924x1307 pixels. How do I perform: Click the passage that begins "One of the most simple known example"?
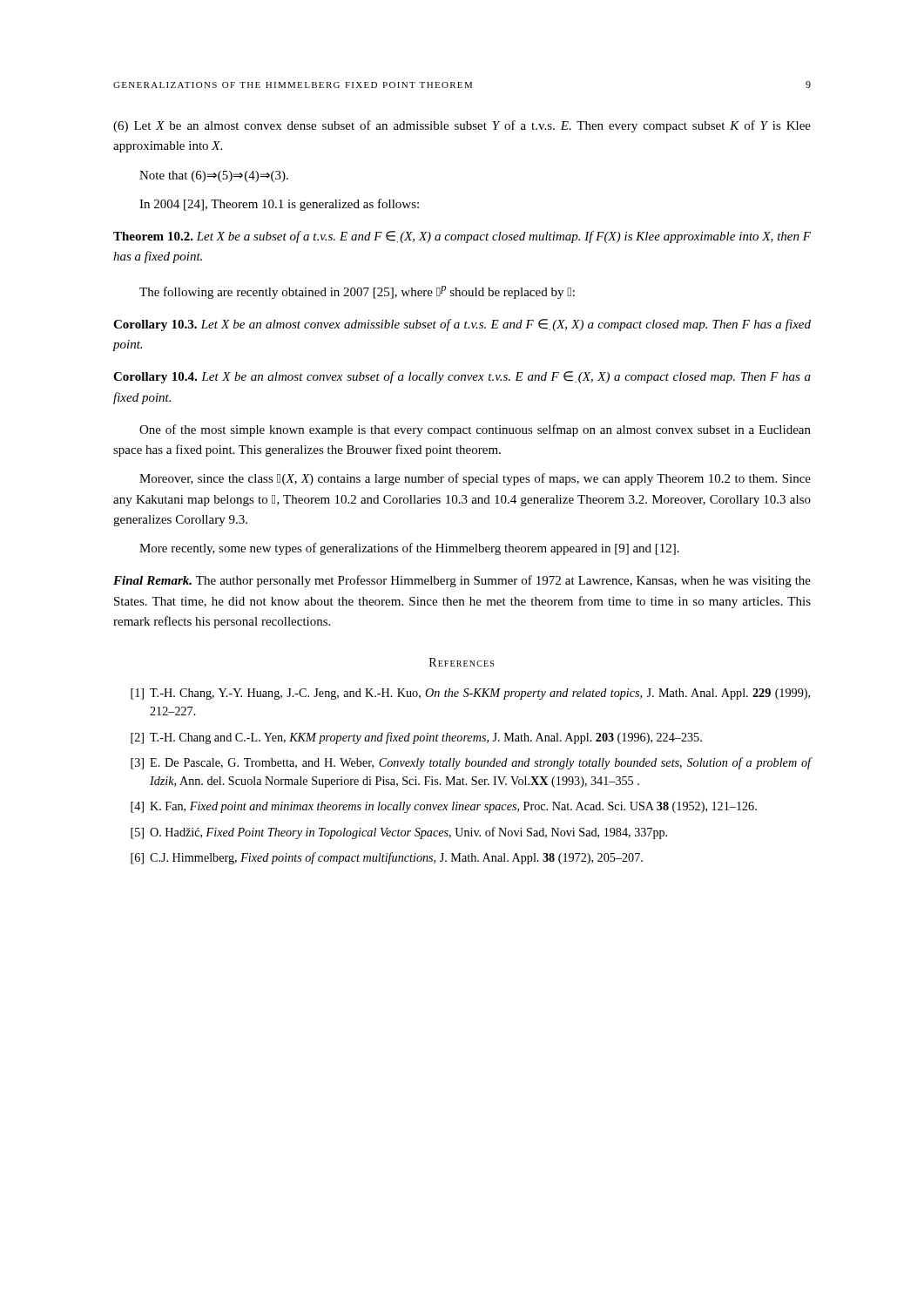(x=462, y=440)
